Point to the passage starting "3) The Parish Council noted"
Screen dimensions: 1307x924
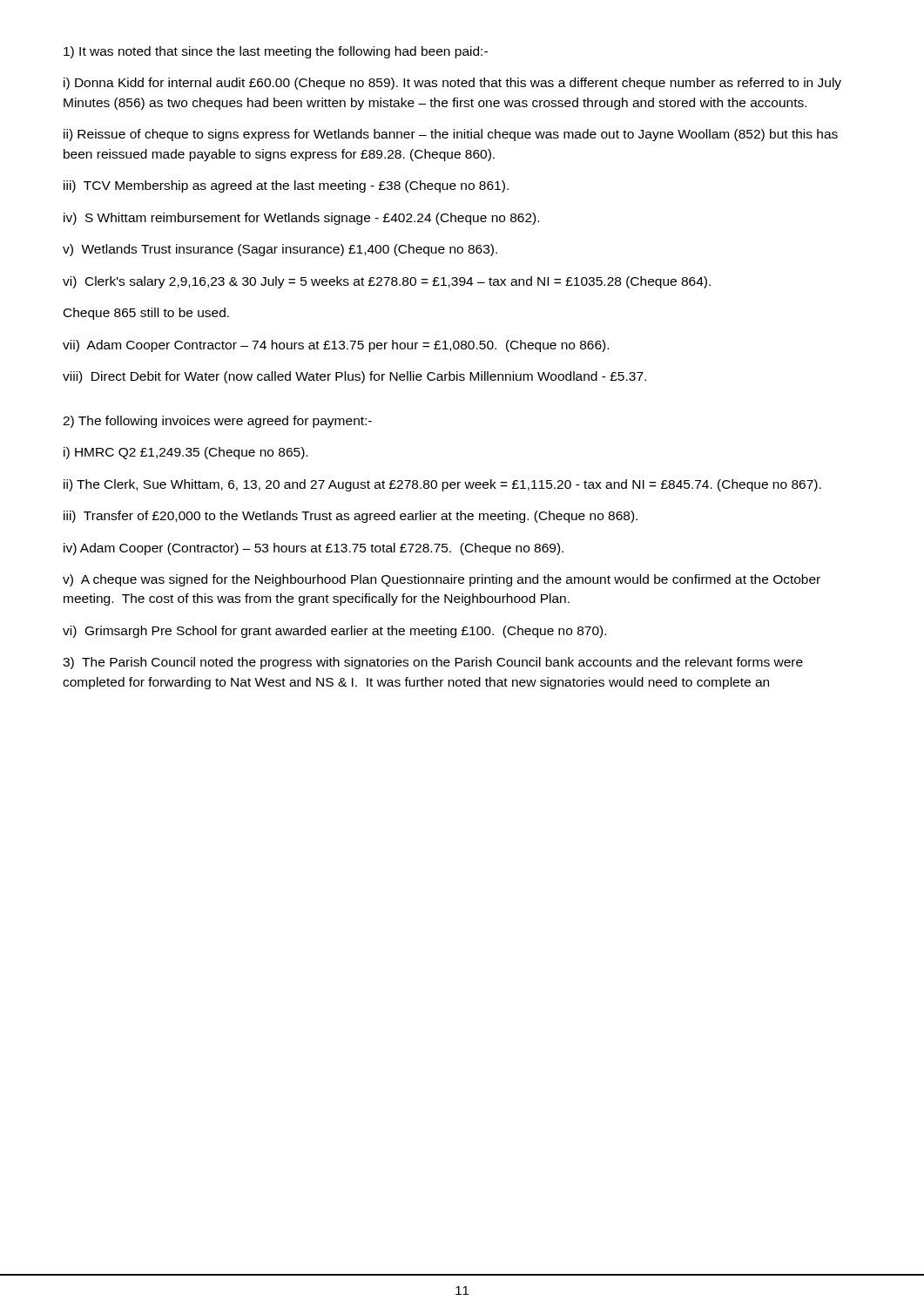(433, 672)
